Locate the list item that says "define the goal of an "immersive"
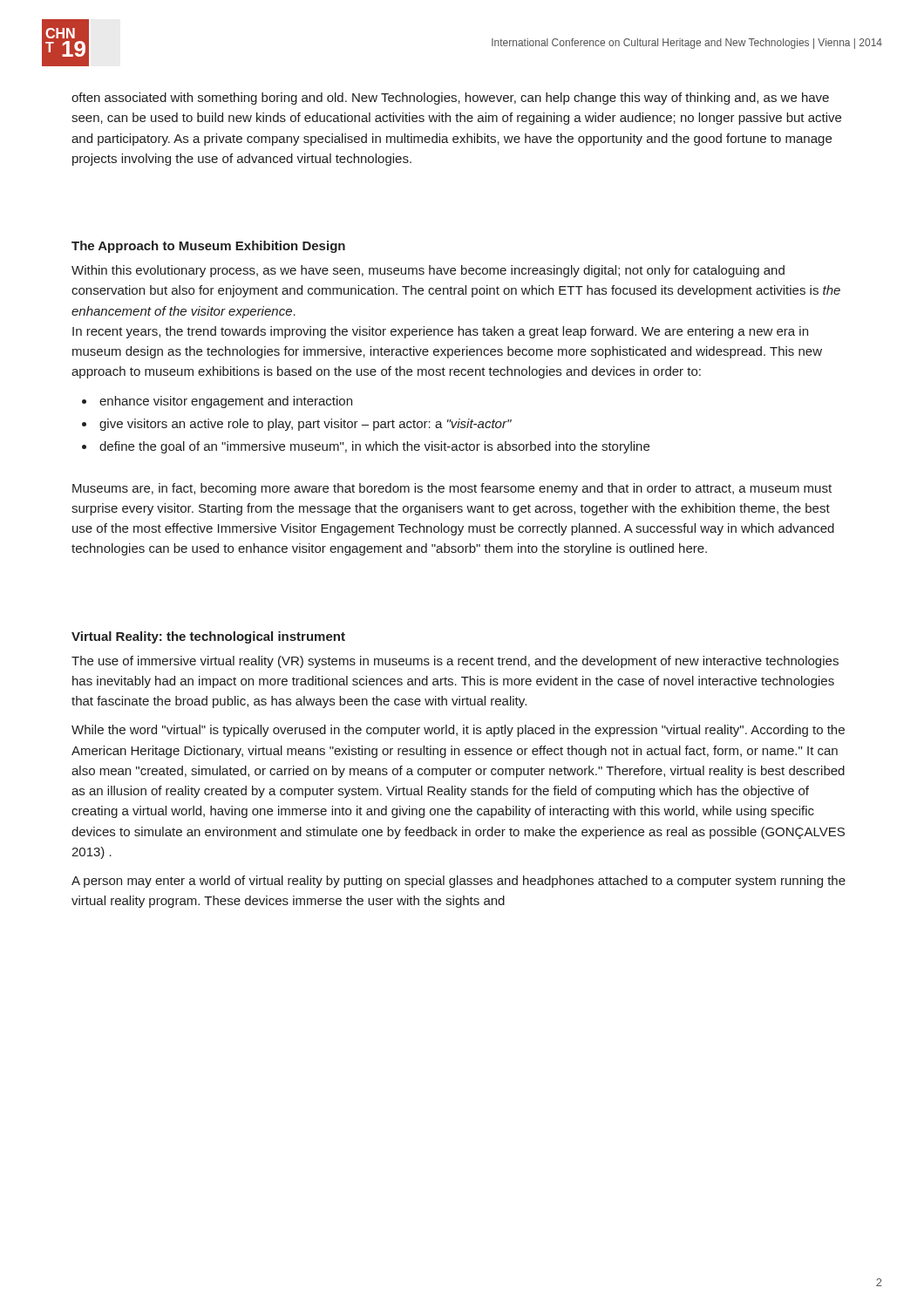The image size is (924, 1308). [x=375, y=446]
